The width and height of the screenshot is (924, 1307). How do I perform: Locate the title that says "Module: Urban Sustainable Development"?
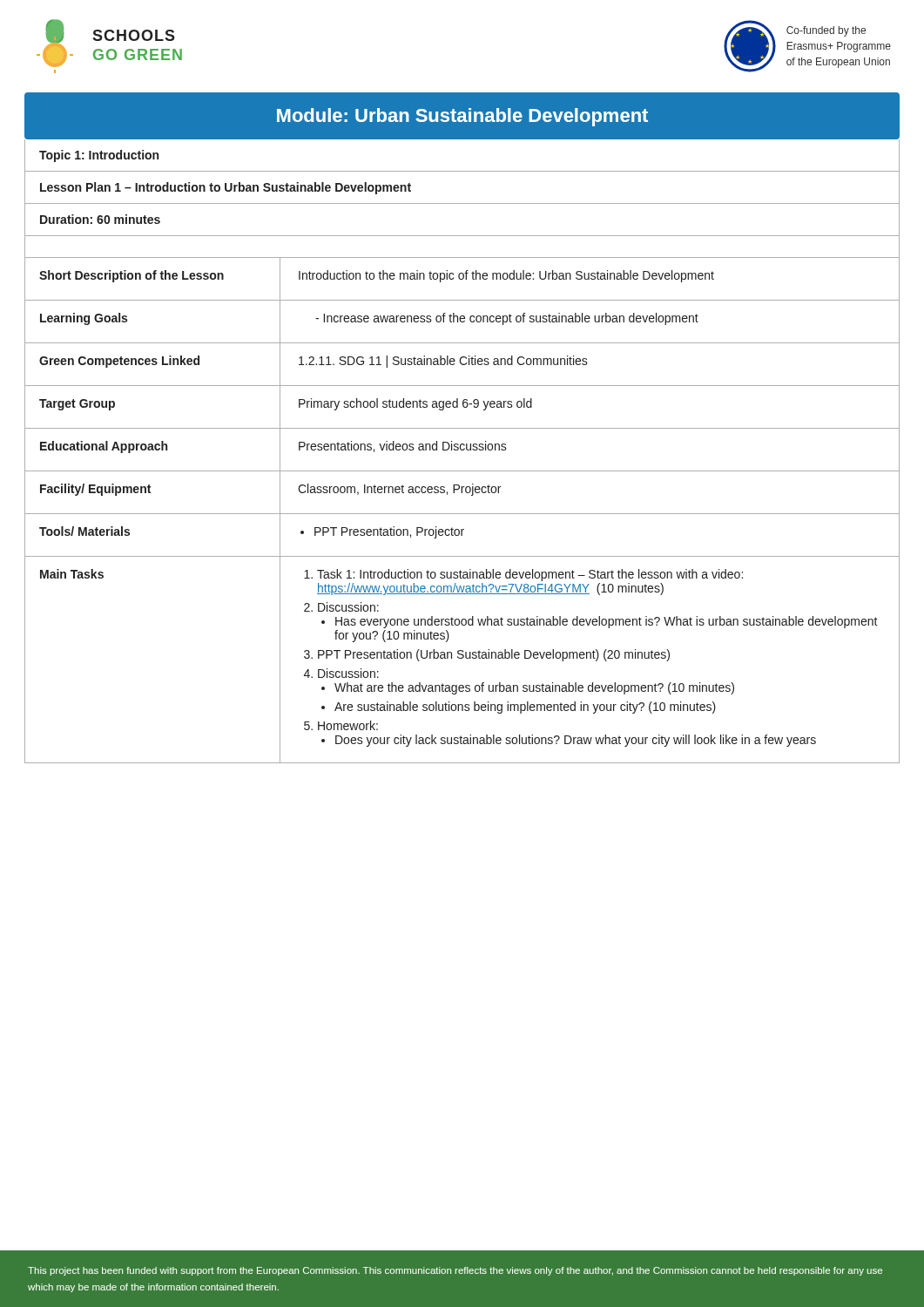[462, 116]
